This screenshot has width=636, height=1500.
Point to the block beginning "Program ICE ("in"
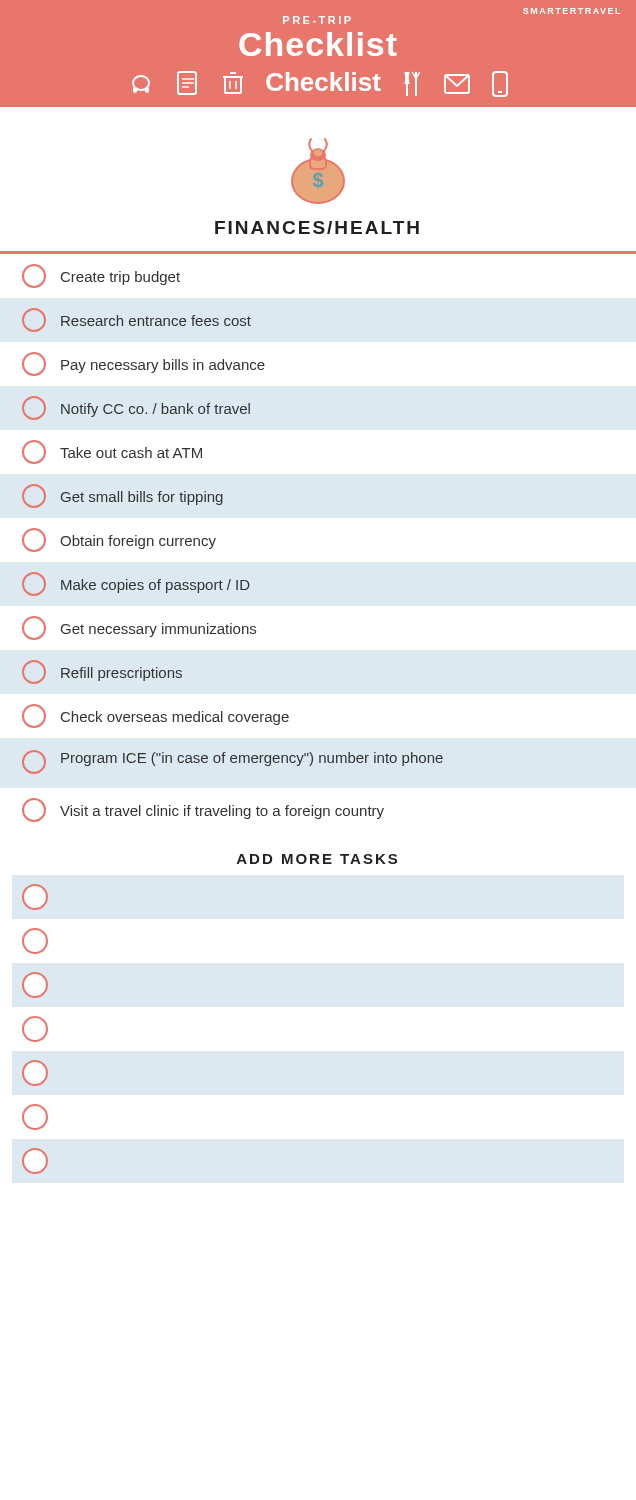(x=318, y=761)
